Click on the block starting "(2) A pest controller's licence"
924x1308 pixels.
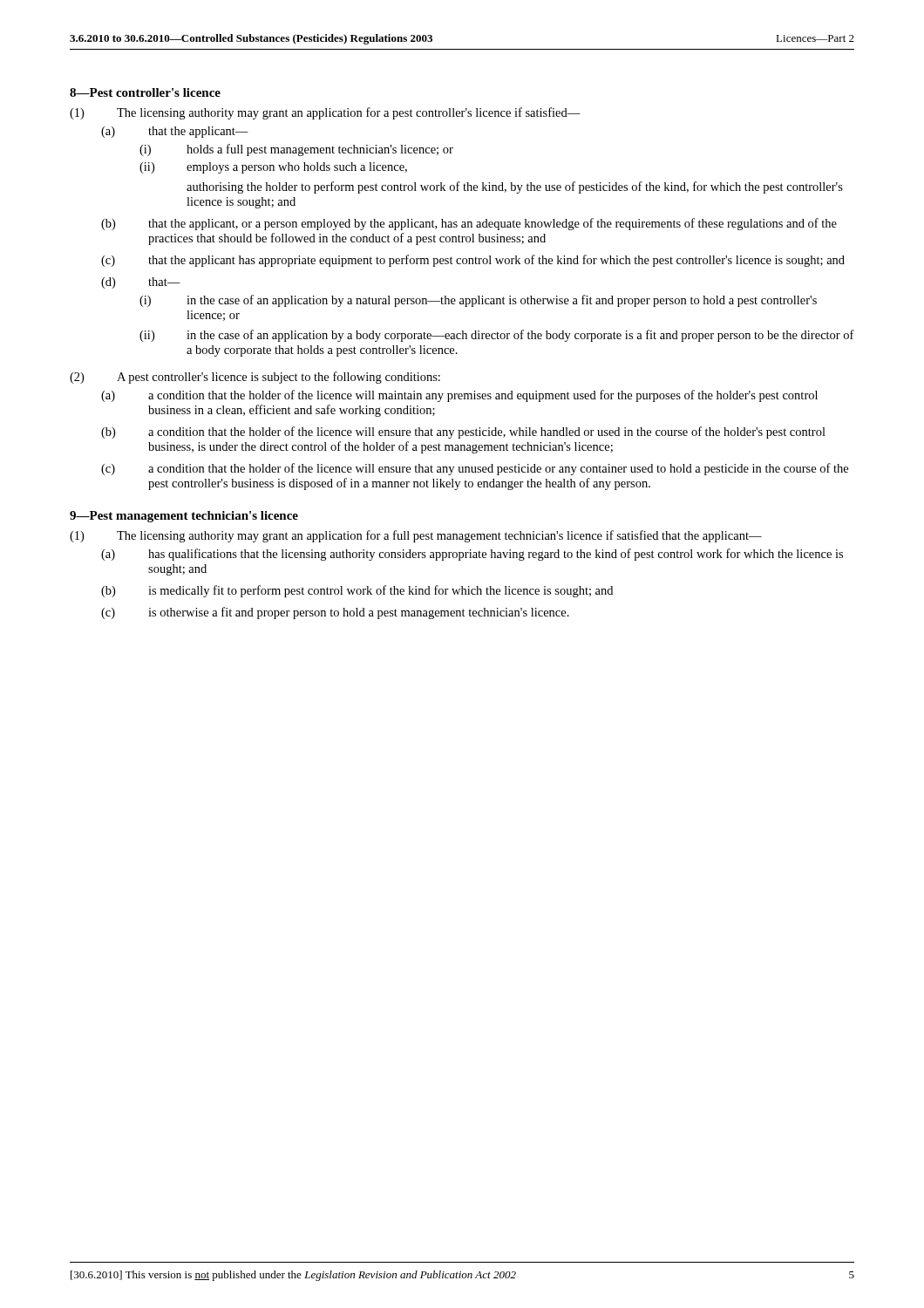pyautogui.click(x=255, y=378)
